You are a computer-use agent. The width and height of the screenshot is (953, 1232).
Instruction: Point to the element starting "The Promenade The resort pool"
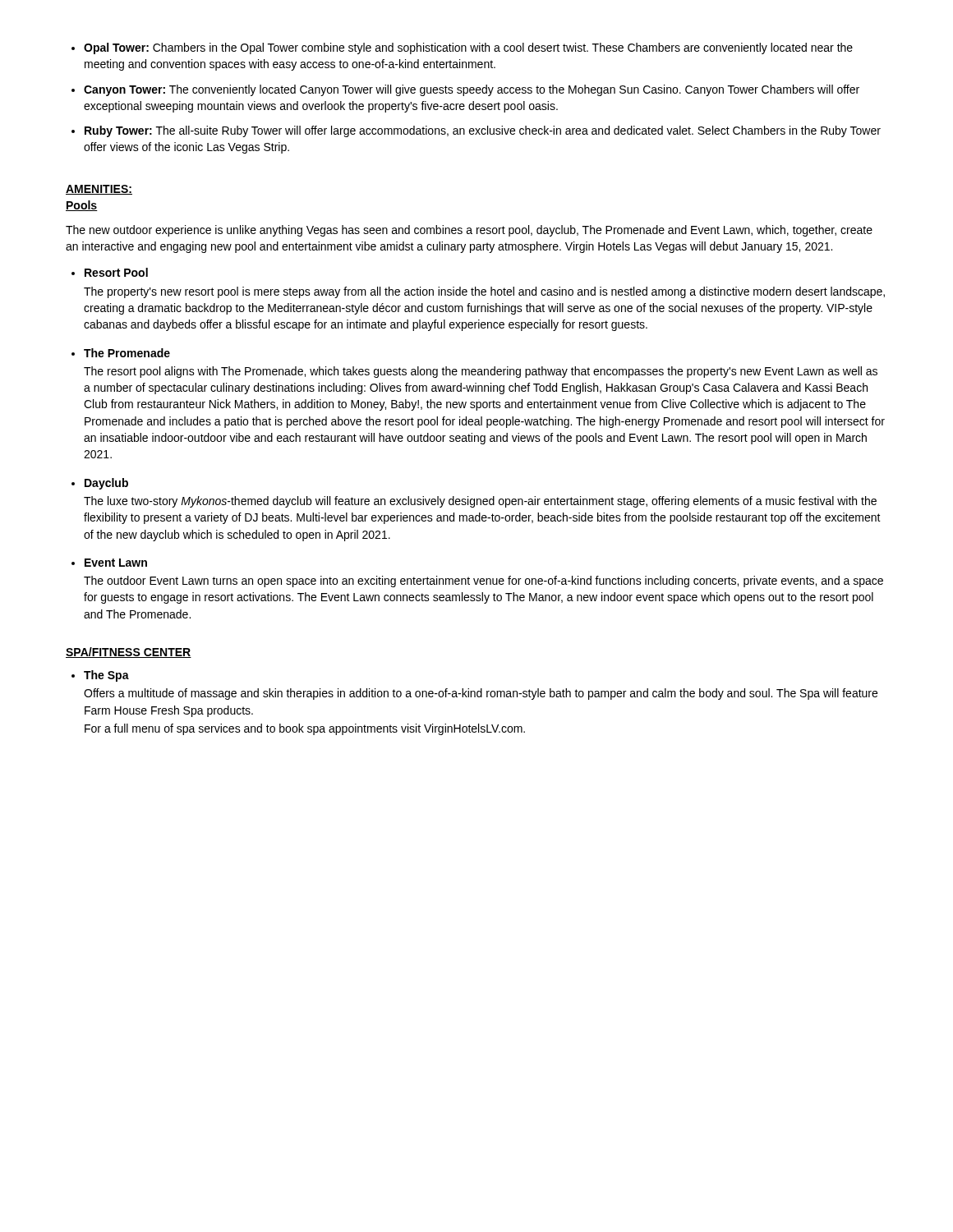coord(486,405)
